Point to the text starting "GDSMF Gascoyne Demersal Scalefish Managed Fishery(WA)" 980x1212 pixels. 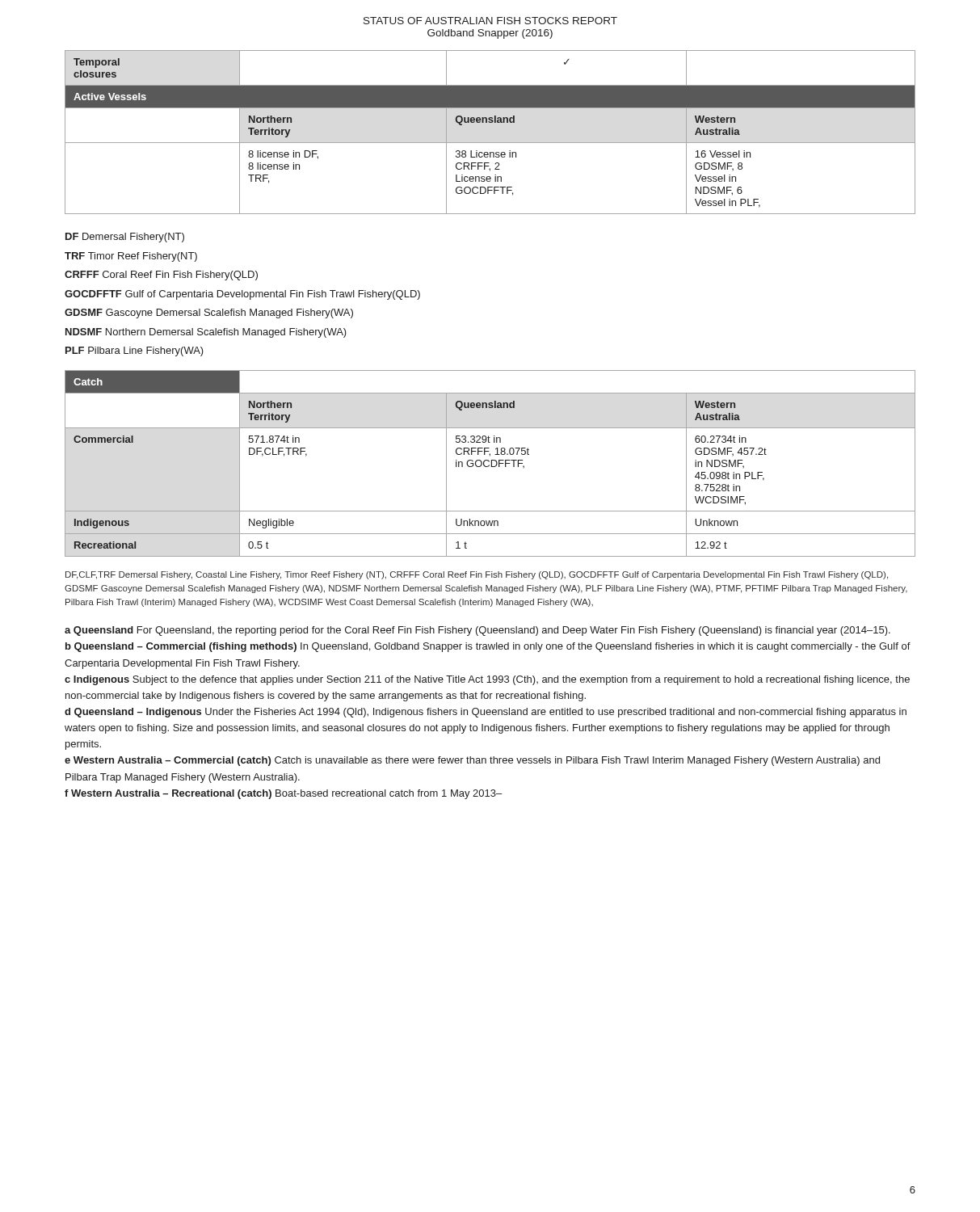(209, 312)
